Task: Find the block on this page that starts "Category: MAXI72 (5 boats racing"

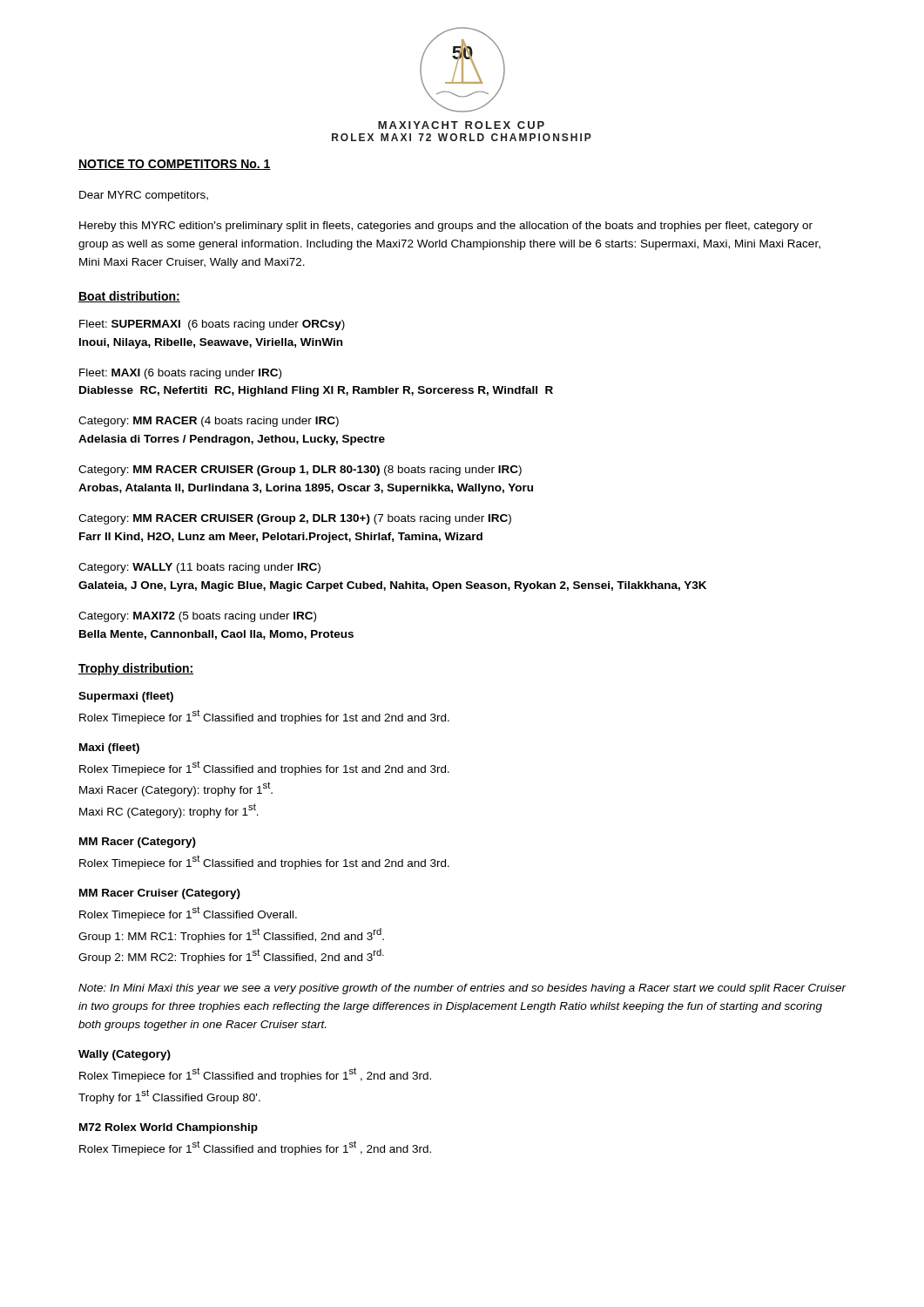Action: point(216,624)
